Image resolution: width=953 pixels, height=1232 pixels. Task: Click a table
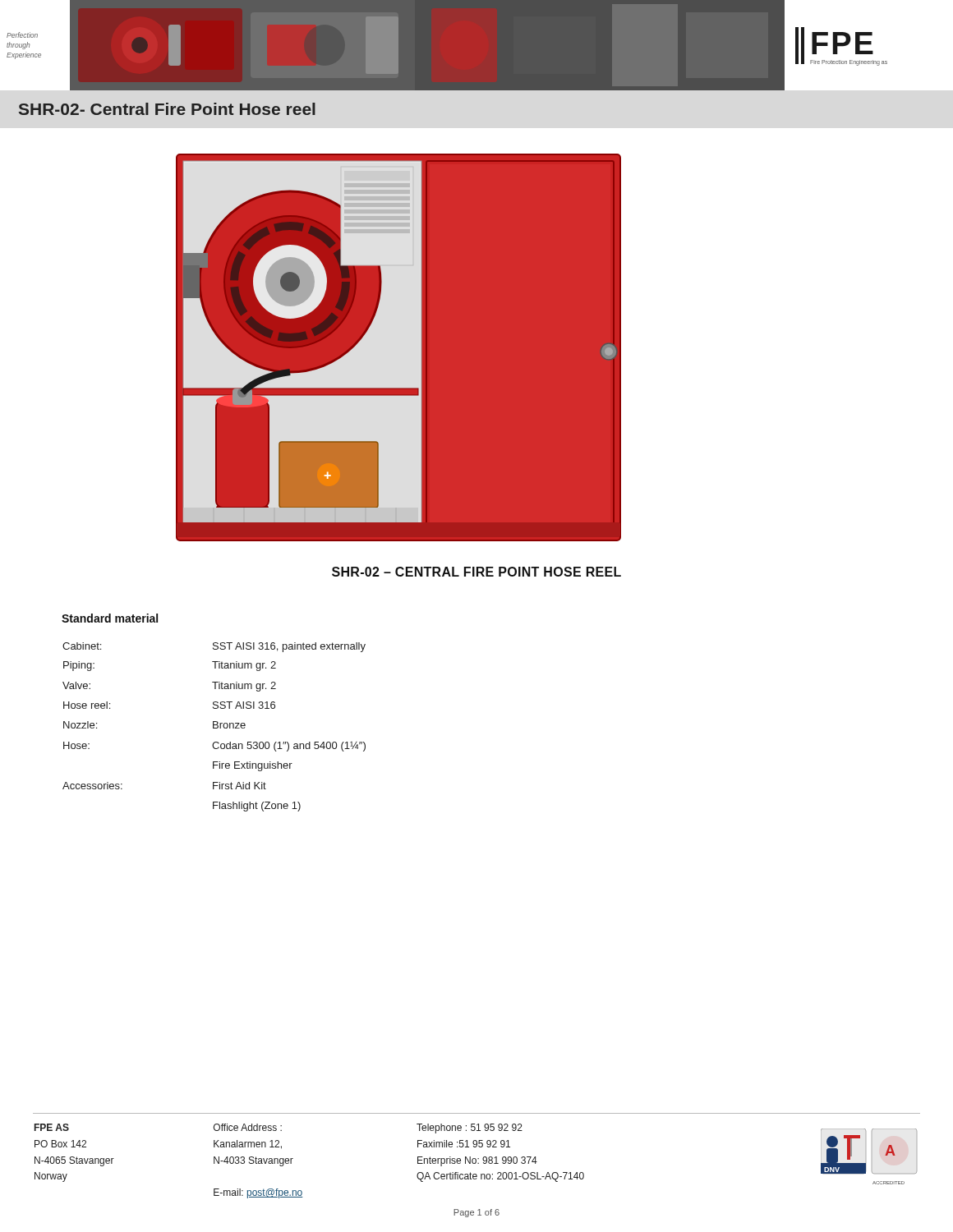[476, 1161]
